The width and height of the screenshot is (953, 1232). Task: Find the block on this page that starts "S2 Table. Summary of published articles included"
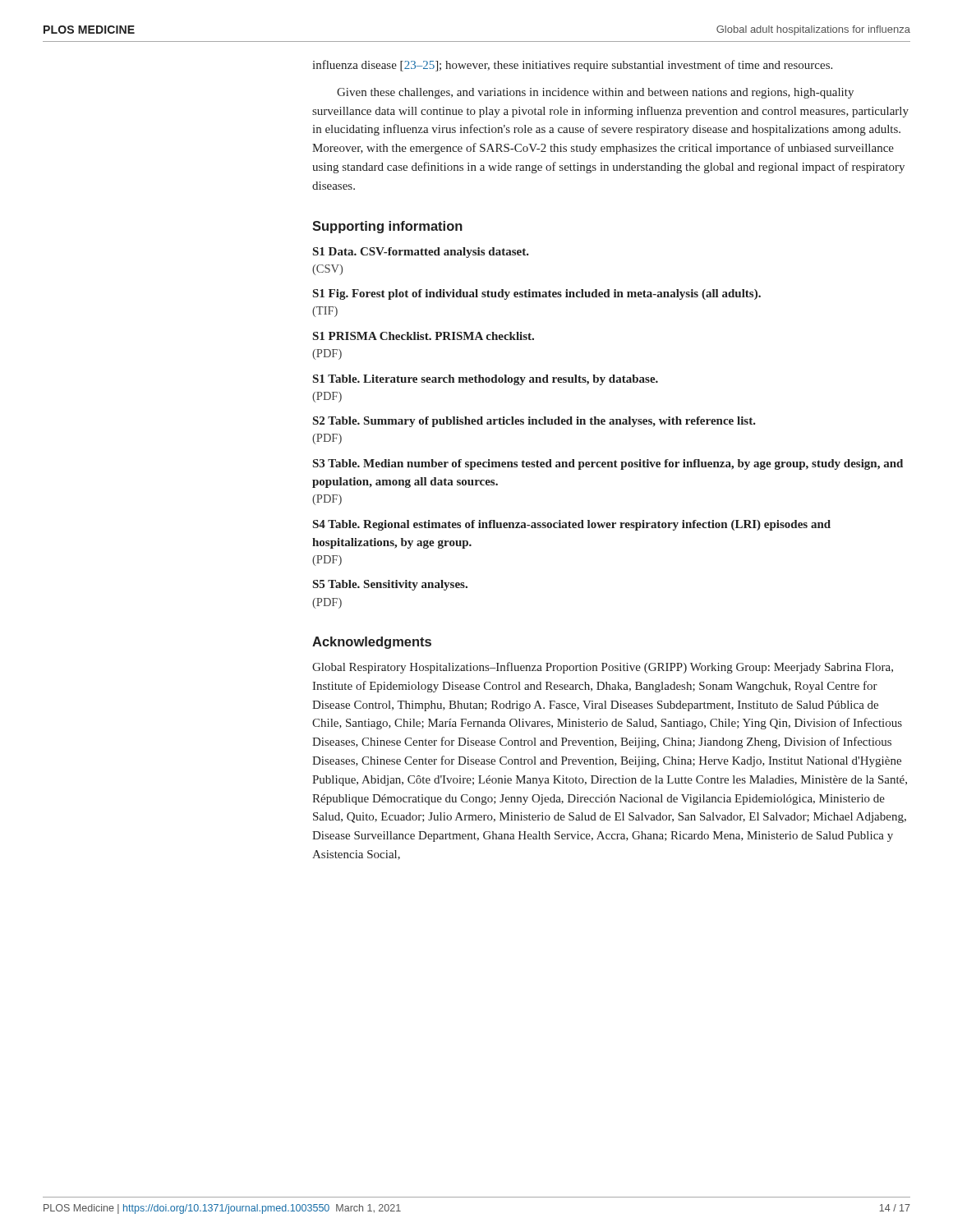click(x=611, y=430)
